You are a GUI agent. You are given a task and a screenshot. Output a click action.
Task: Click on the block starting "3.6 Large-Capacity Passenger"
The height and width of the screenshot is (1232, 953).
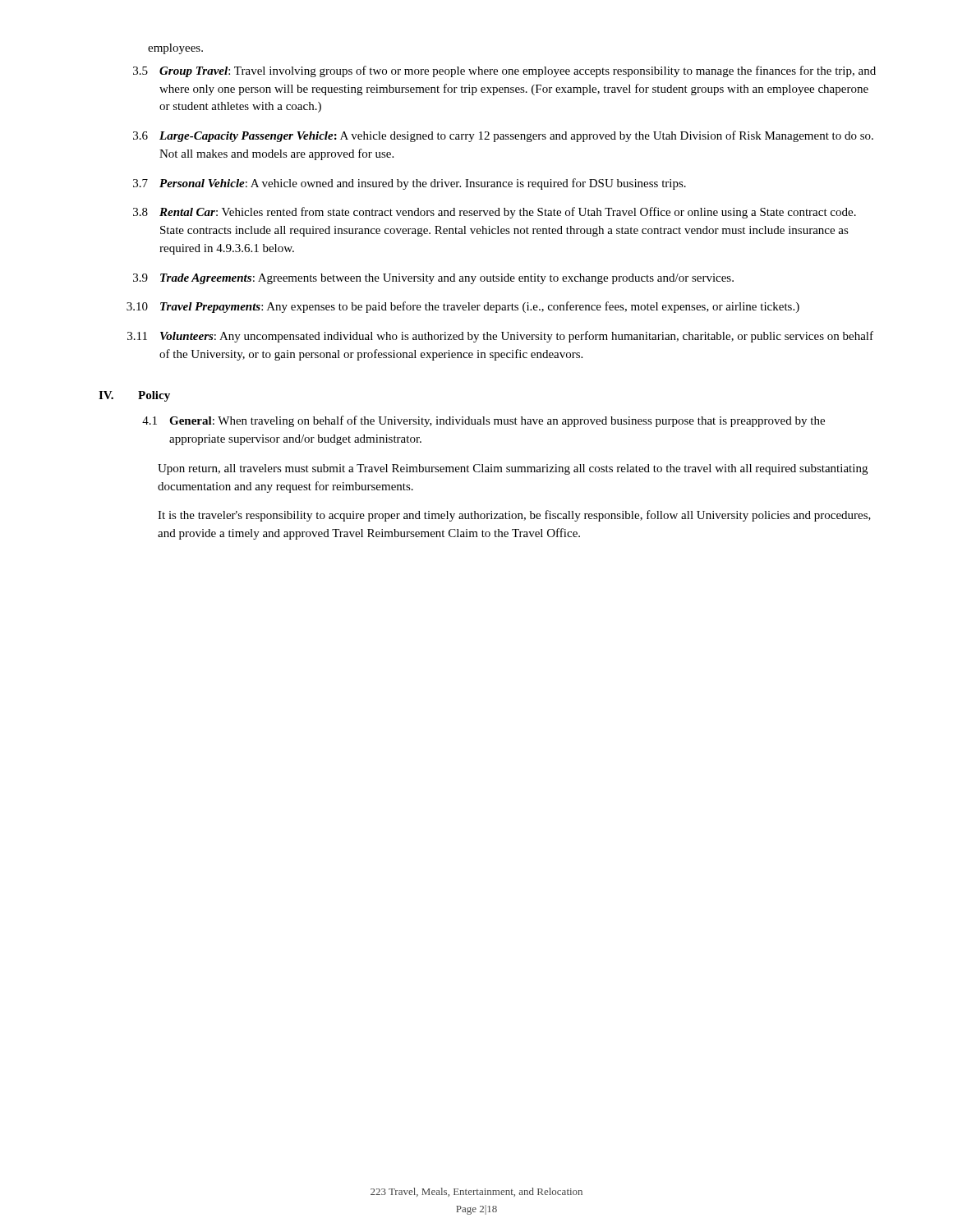[489, 145]
